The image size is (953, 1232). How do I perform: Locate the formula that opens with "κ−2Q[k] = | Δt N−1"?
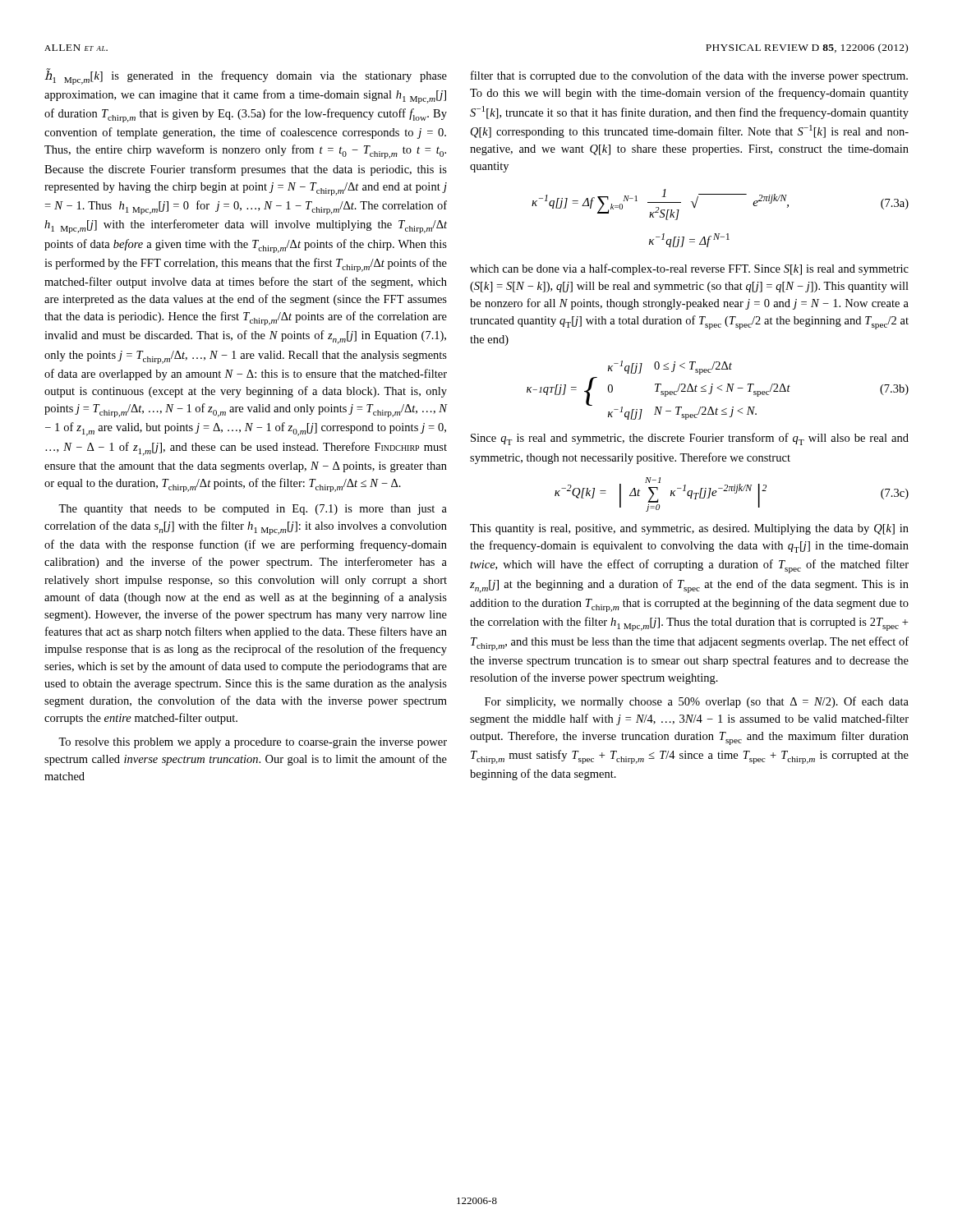tap(689, 493)
